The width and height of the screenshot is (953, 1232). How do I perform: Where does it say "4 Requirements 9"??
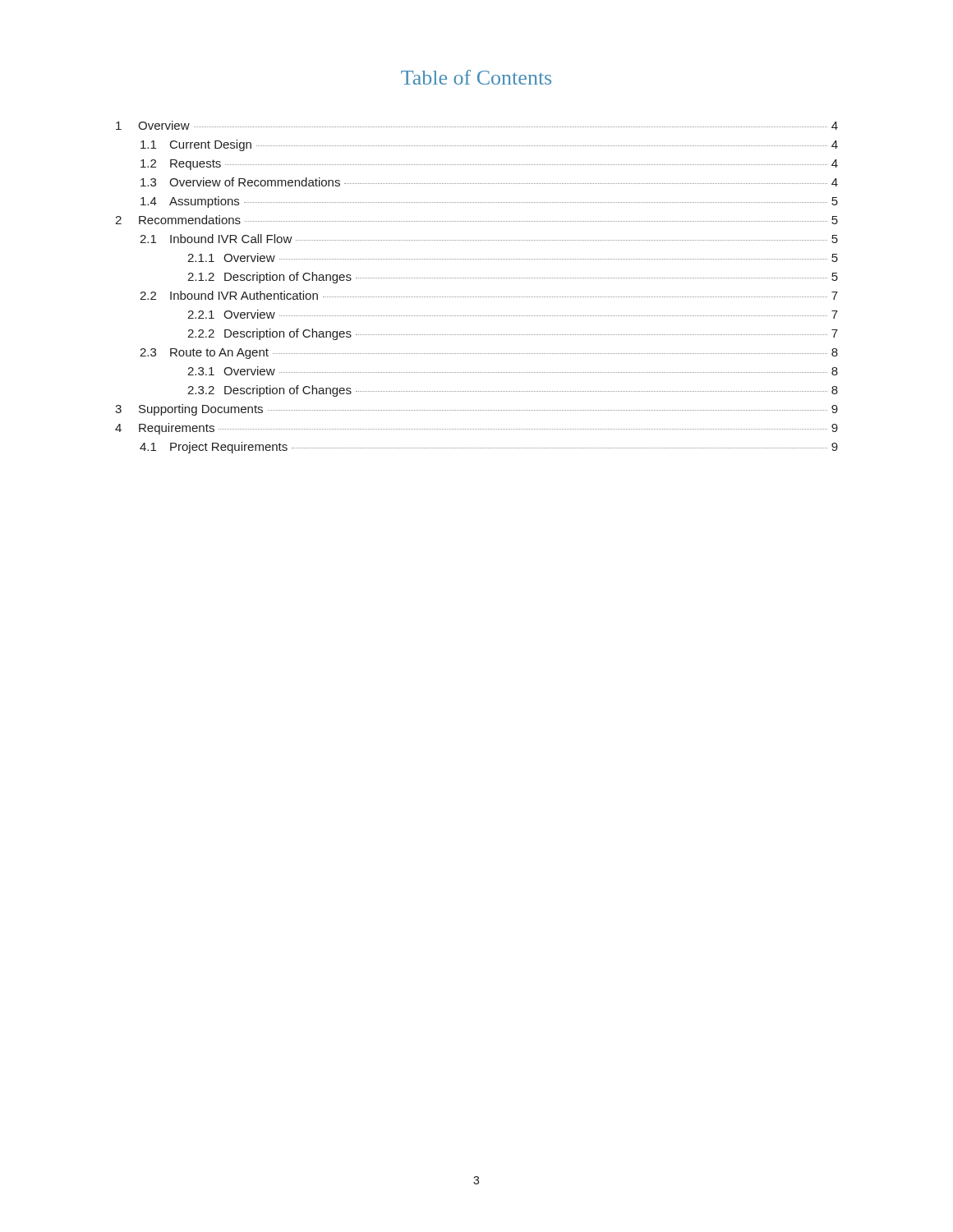(x=476, y=428)
